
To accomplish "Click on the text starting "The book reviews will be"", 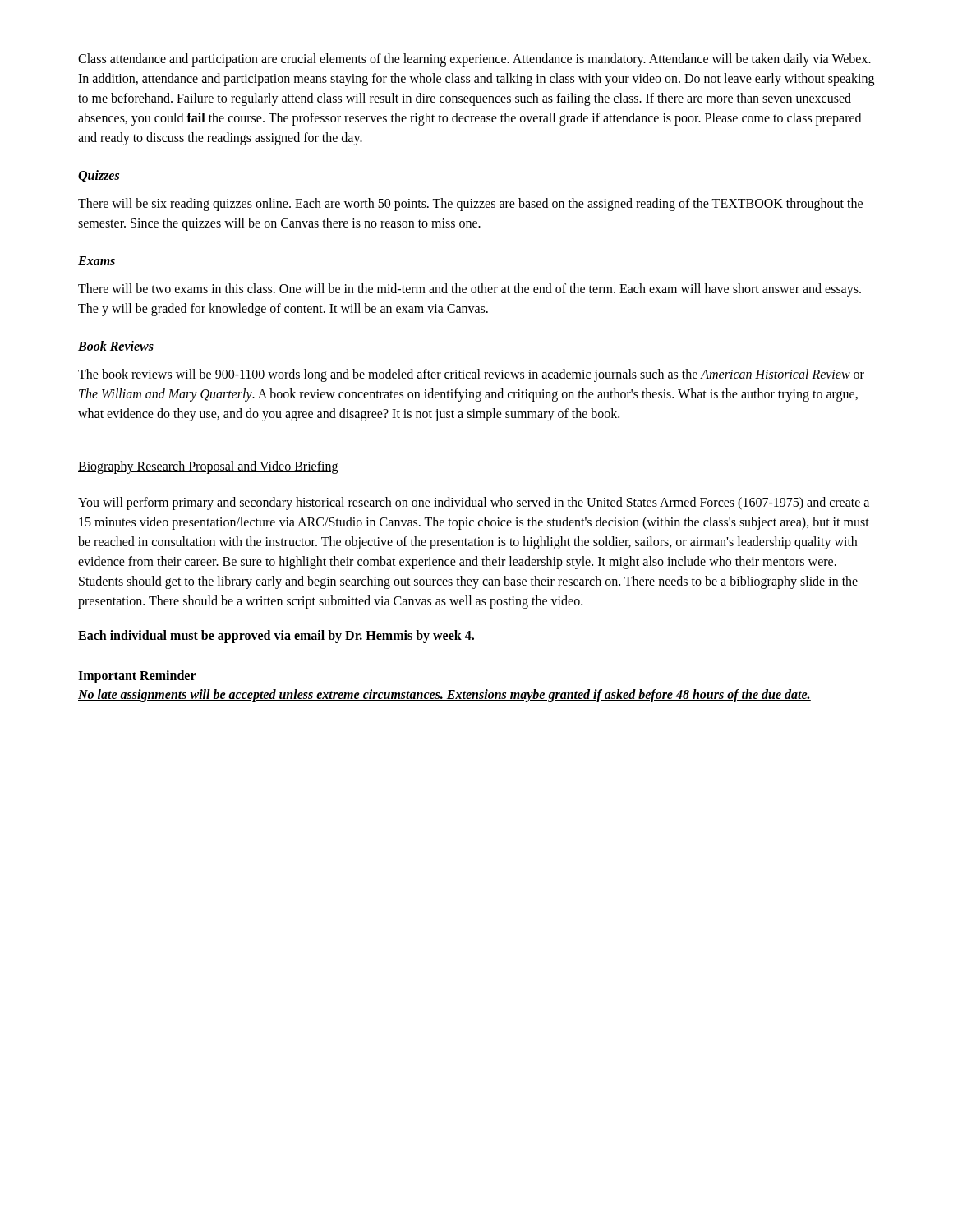I will click(x=471, y=394).
